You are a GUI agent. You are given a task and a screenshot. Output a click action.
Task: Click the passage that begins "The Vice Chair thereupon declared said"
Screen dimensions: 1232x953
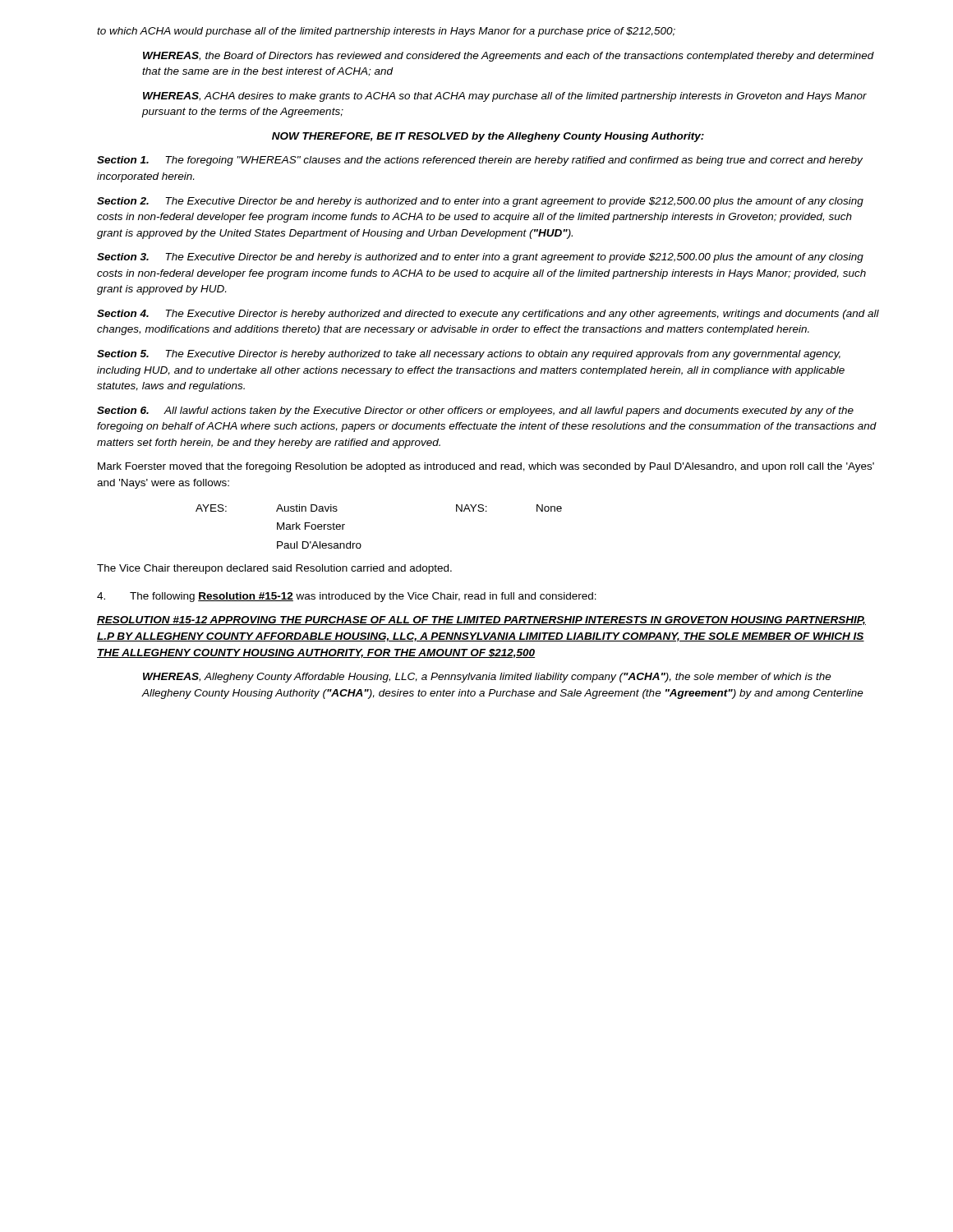point(274,569)
